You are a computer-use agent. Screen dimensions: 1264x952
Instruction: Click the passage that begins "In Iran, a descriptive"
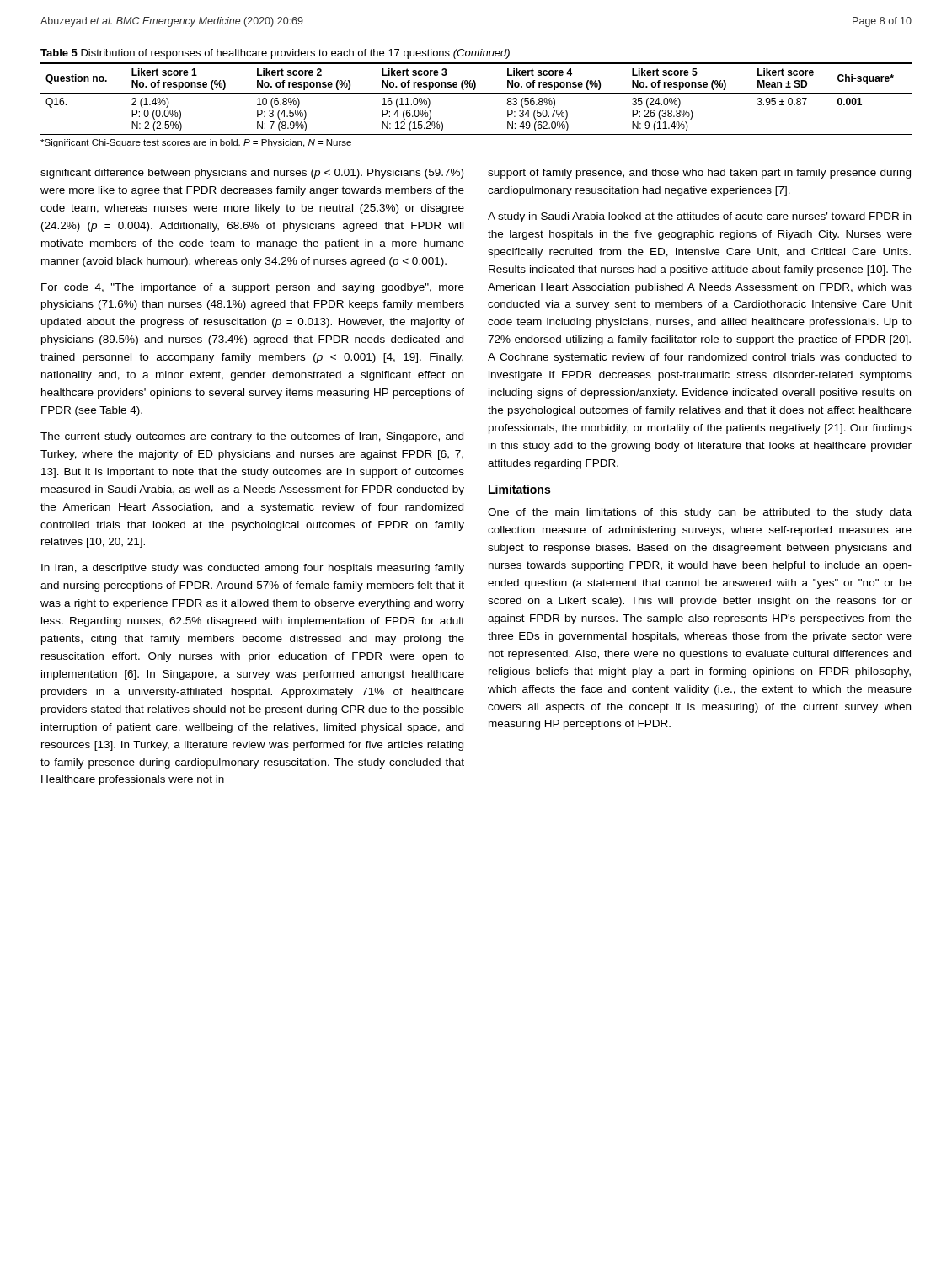click(252, 674)
